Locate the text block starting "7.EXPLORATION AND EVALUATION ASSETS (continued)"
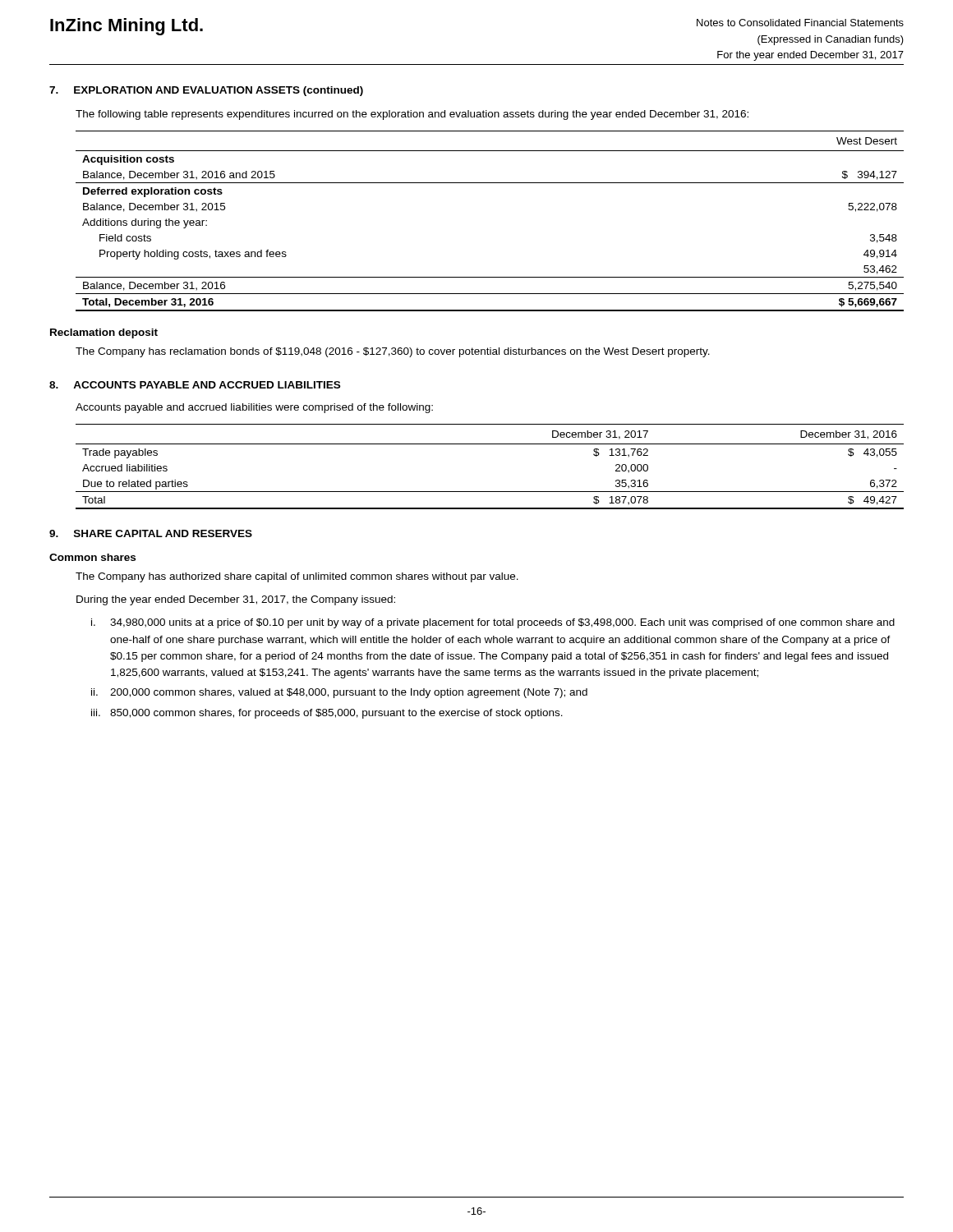This screenshot has height=1232, width=953. [x=206, y=90]
